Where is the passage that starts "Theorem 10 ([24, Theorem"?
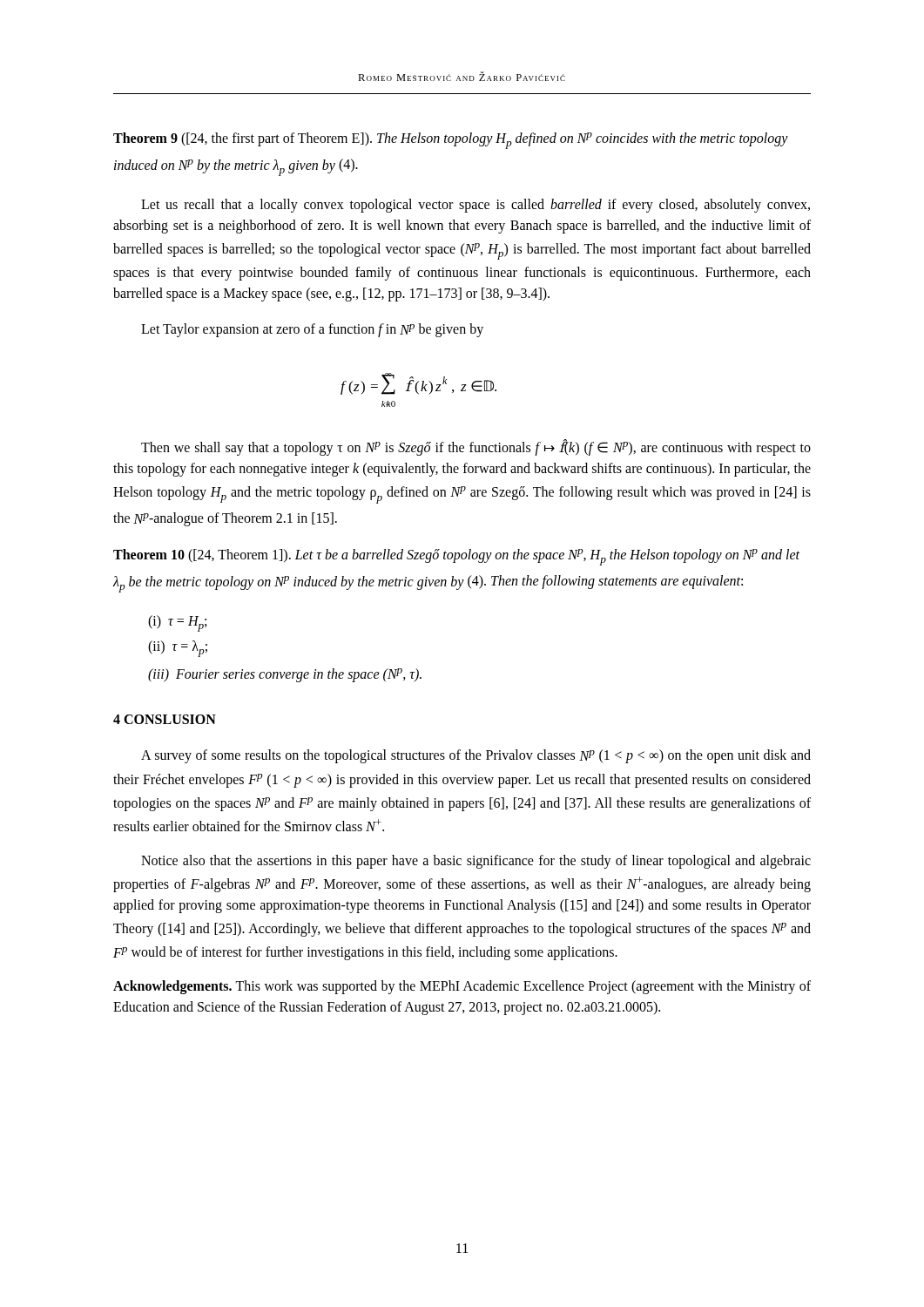 pos(456,568)
